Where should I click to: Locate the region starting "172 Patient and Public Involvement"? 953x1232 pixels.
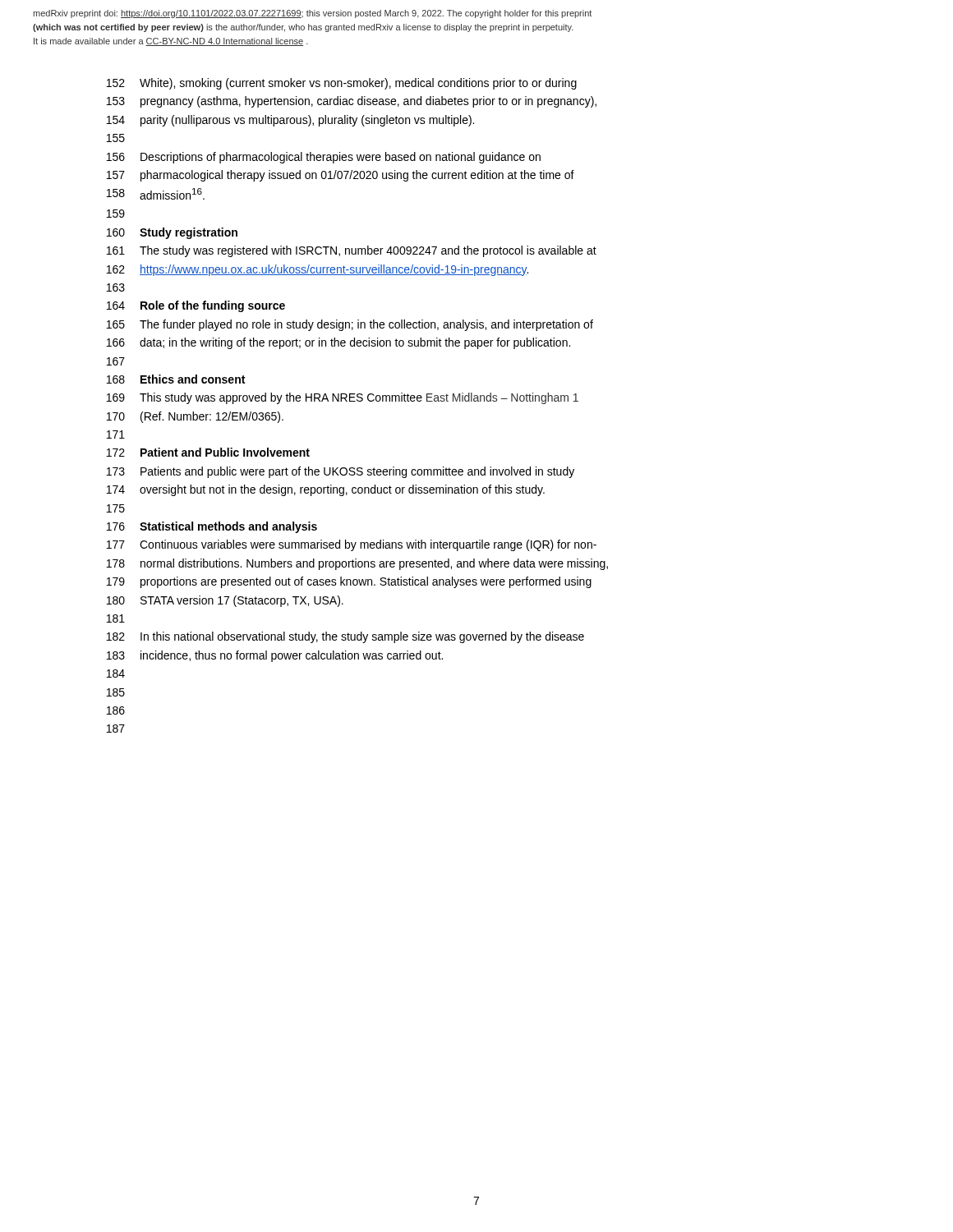pos(208,452)
